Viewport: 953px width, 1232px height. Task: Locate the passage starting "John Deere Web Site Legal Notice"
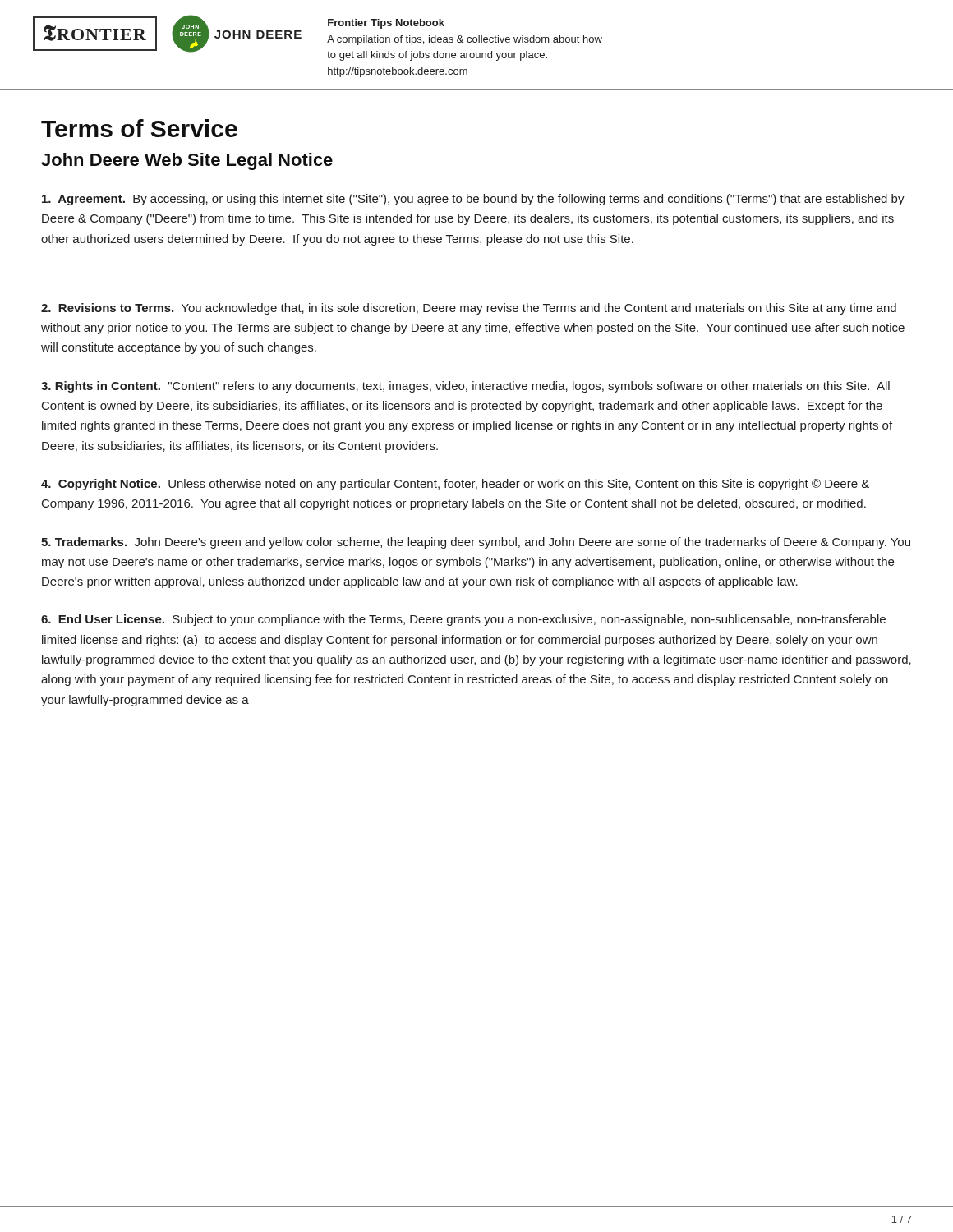pos(187,161)
